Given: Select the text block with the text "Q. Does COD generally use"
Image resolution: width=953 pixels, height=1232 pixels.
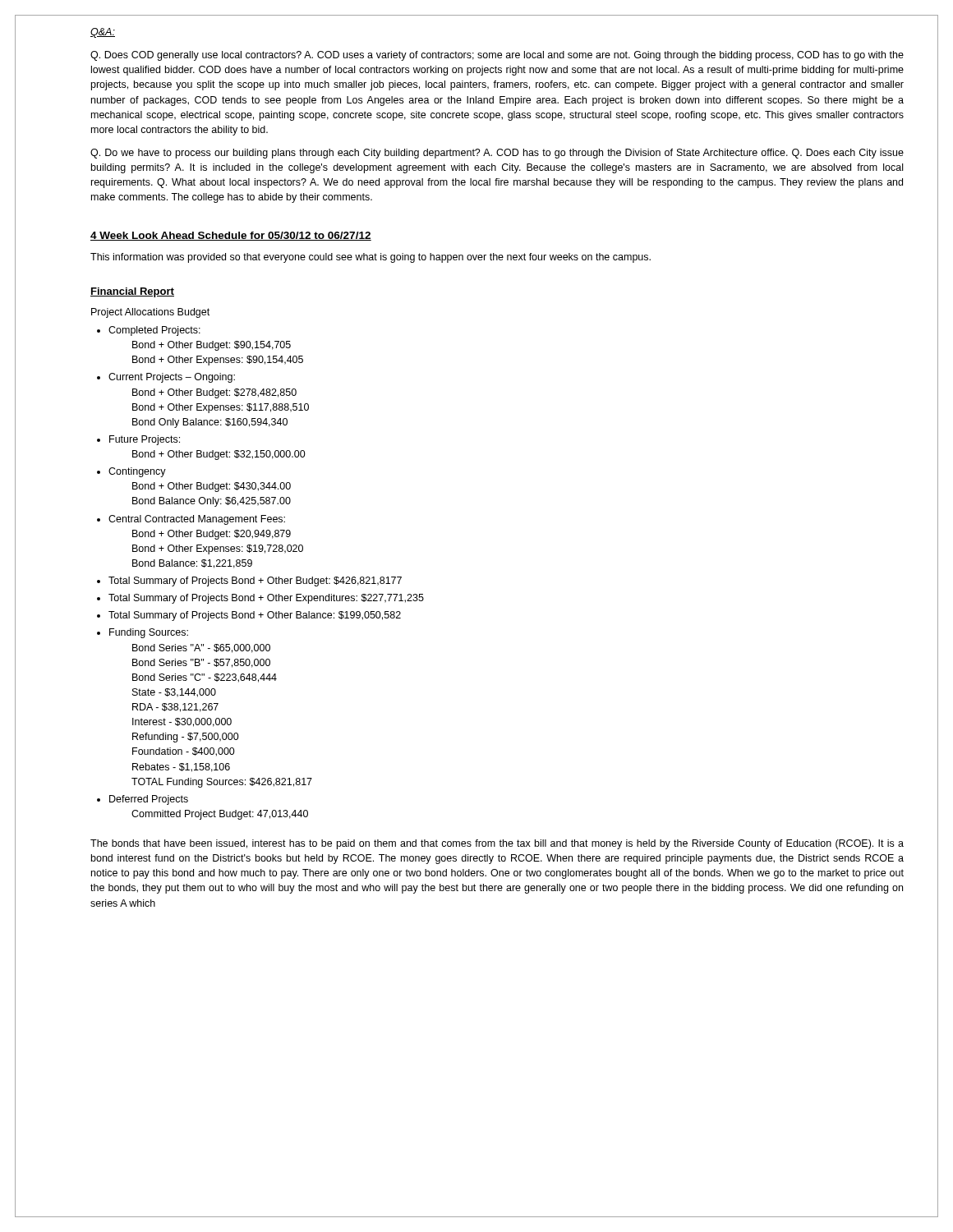Looking at the screenshot, I should (497, 92).
